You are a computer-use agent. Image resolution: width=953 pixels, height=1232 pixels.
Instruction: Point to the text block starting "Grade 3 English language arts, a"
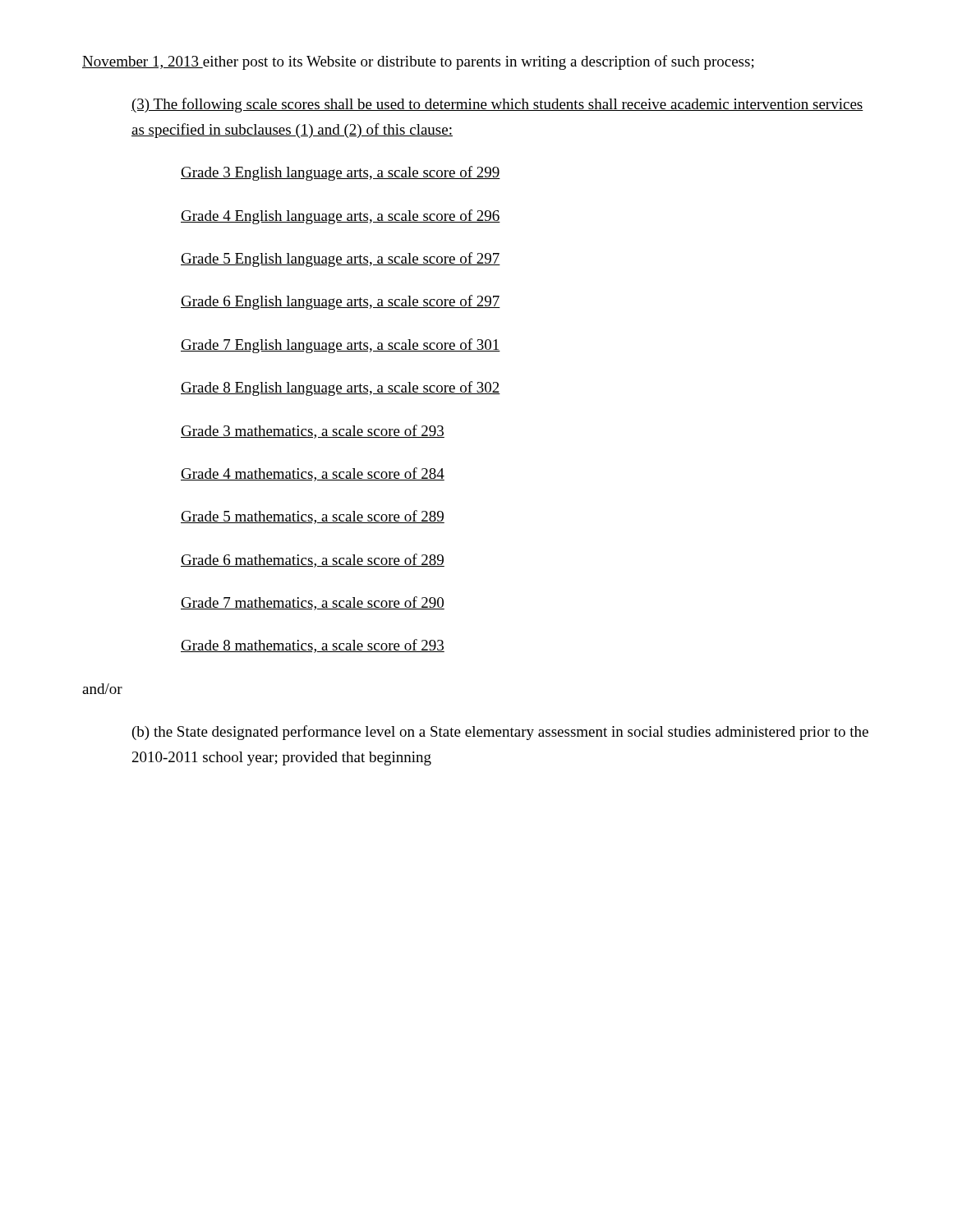(340, 172)
